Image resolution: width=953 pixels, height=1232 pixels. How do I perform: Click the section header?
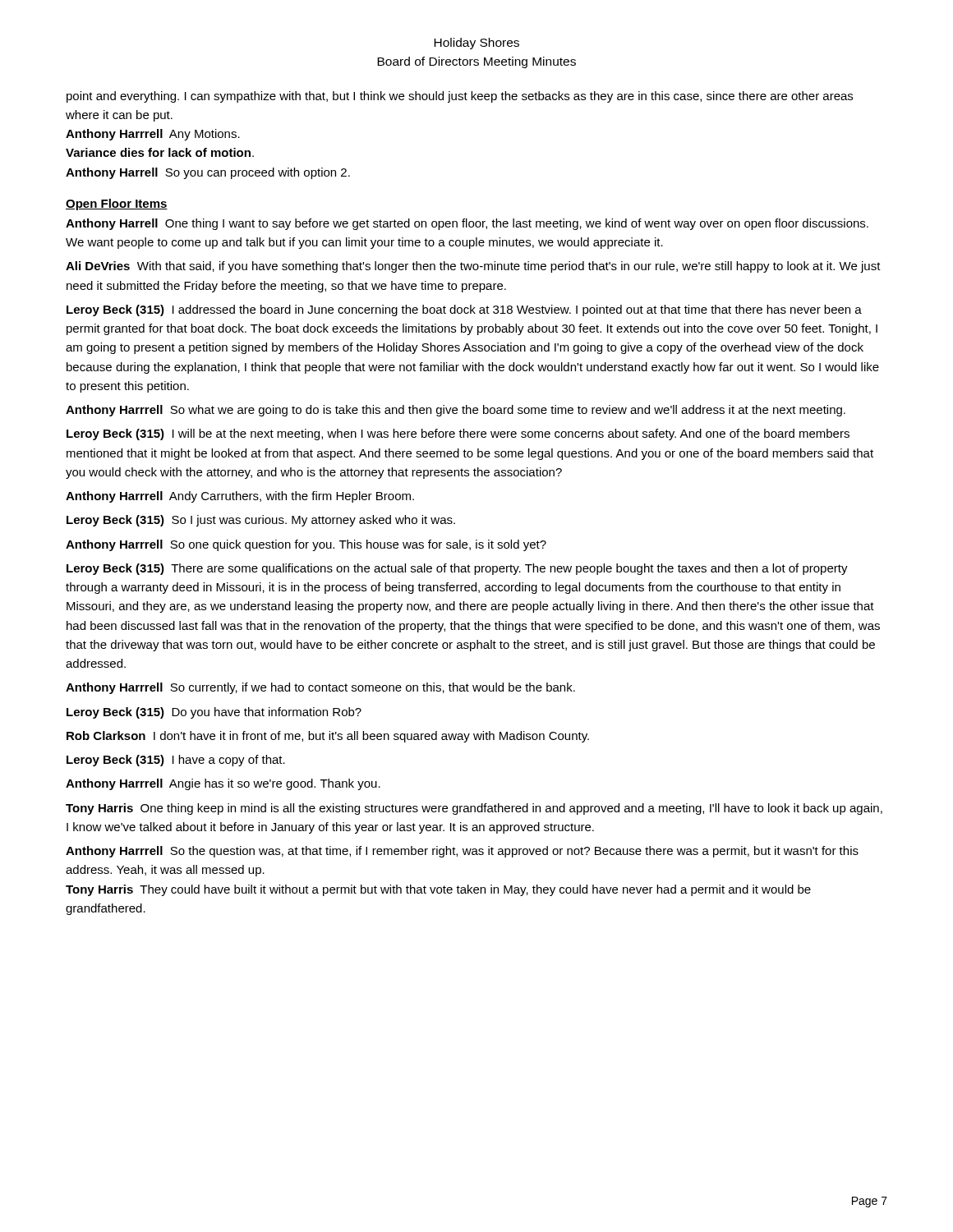click(x=116, y=203)
